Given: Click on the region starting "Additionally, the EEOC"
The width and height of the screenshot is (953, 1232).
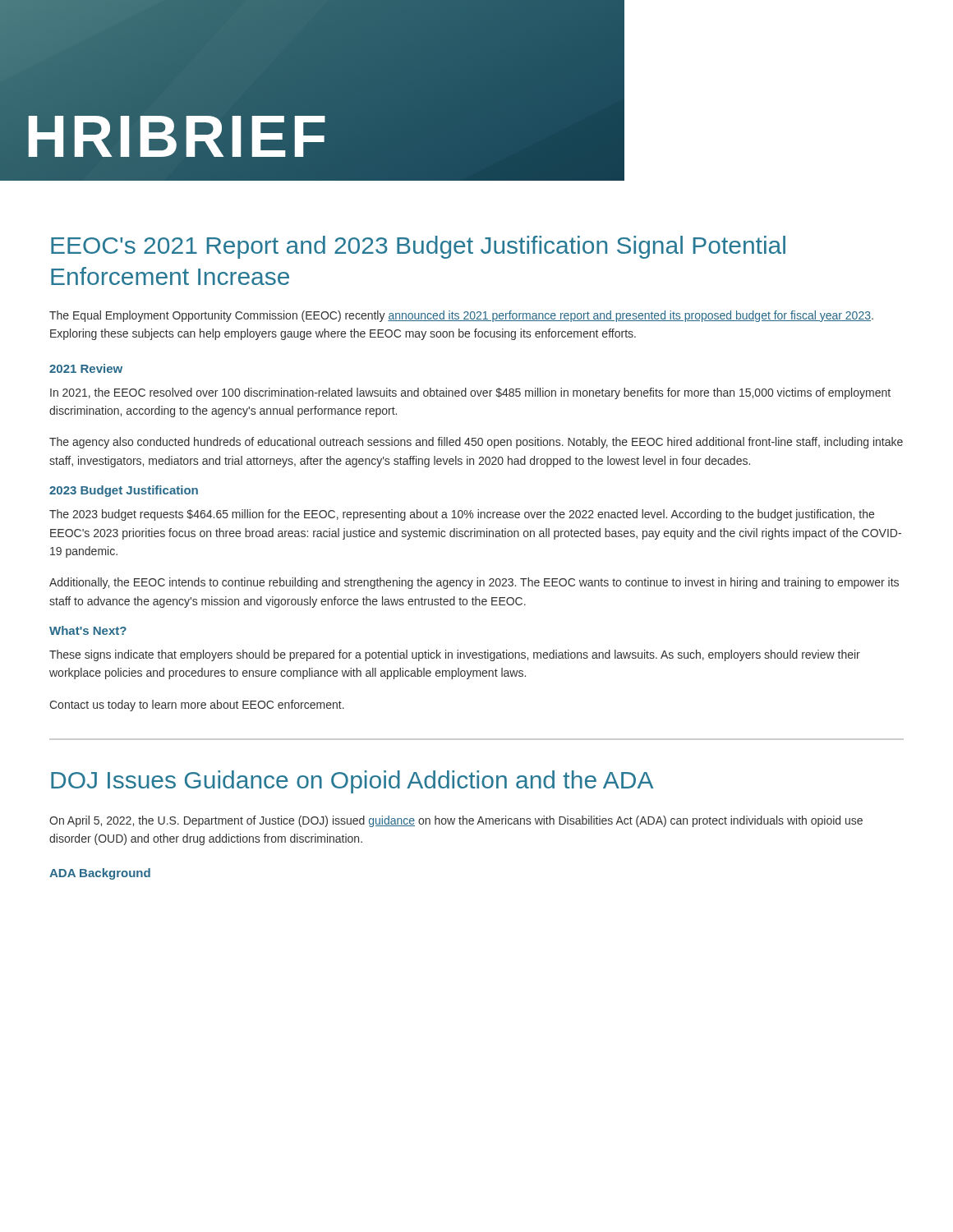Looking at the screenshot, I should tap(474, 592).
